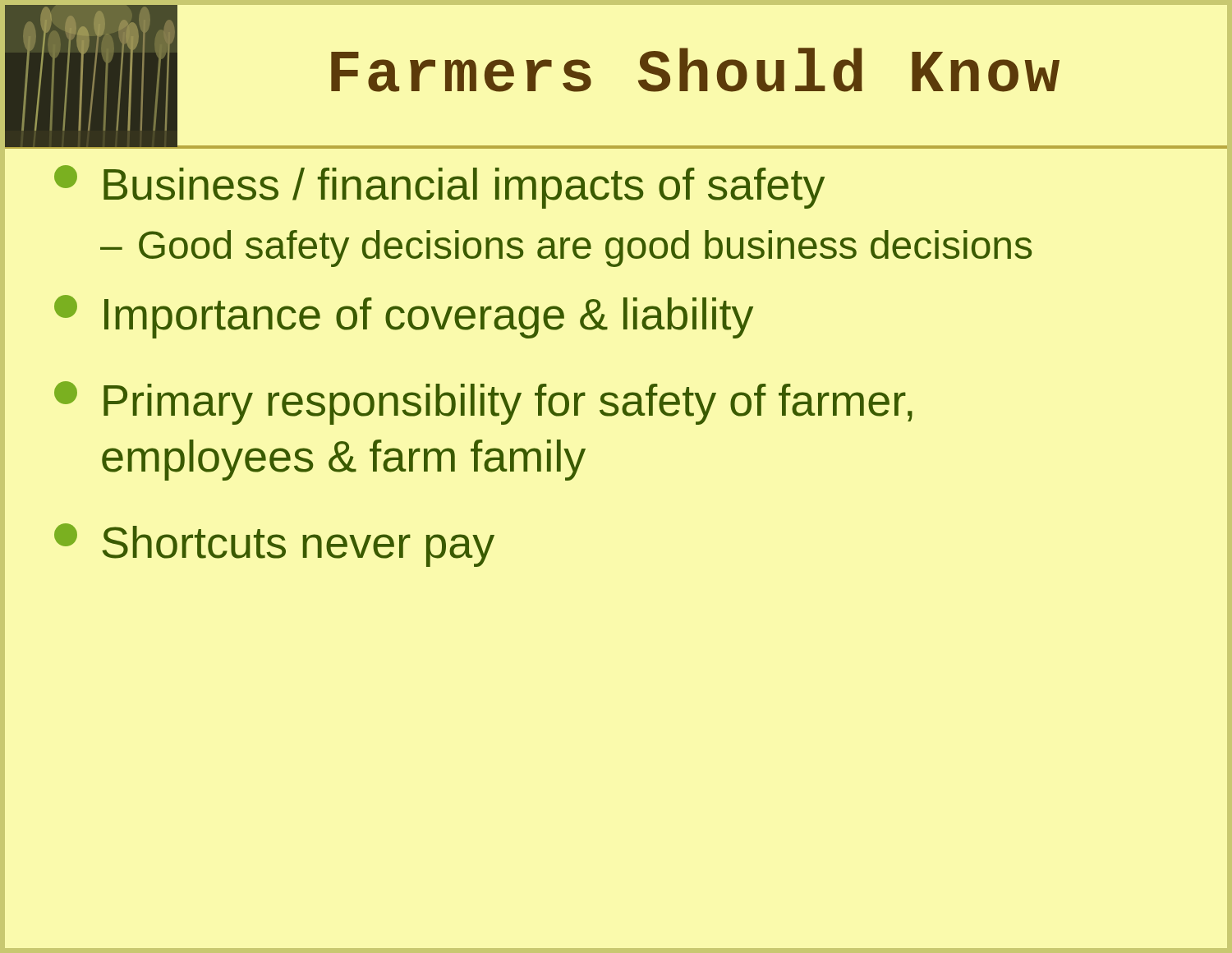
Task: Select the photo
Action: coord(91,75)
